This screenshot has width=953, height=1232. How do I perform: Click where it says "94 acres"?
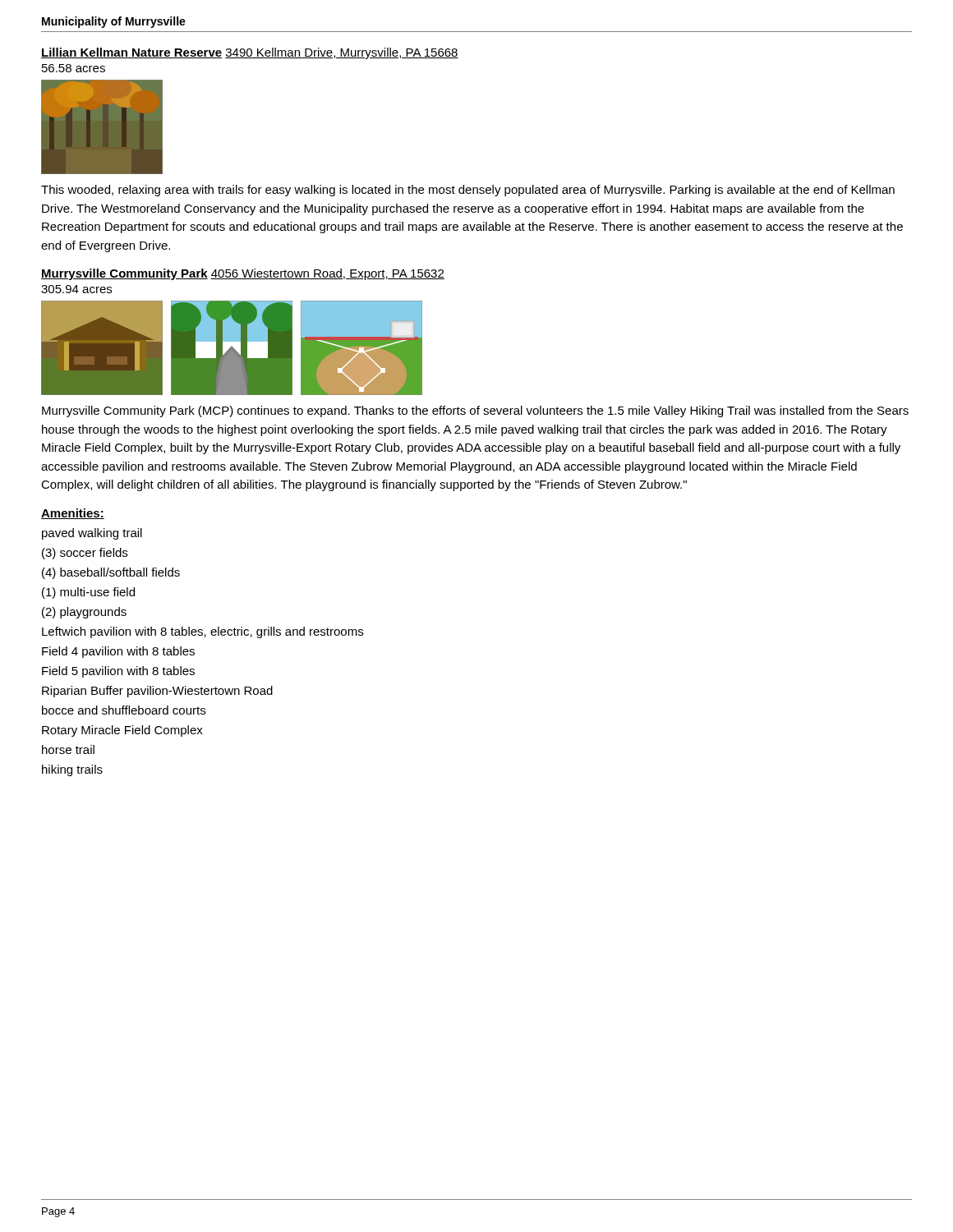(x=77, y=289)
